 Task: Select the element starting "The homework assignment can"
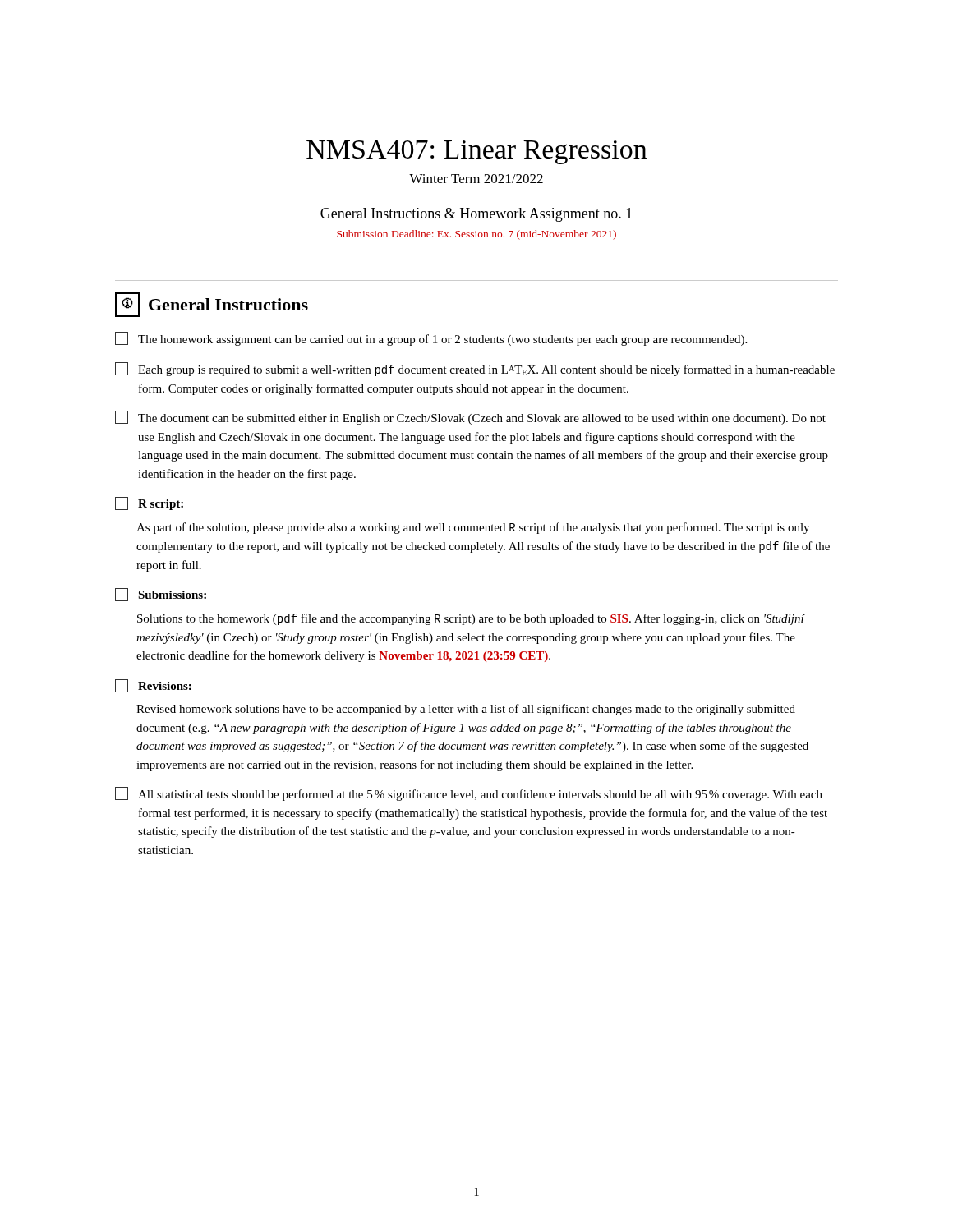pyautogui.click(x=476, y=340)
